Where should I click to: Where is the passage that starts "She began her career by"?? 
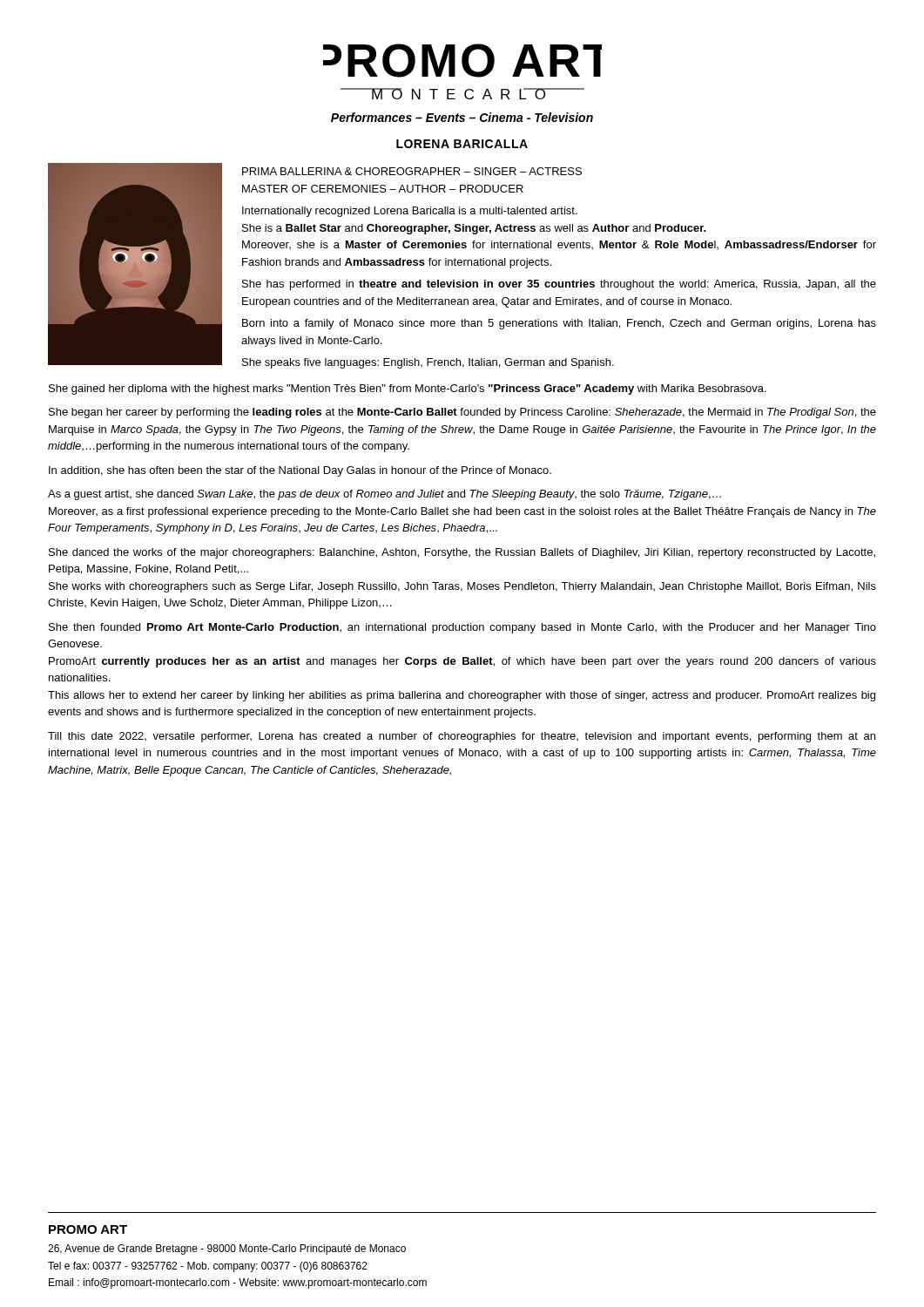pos(462,429)
